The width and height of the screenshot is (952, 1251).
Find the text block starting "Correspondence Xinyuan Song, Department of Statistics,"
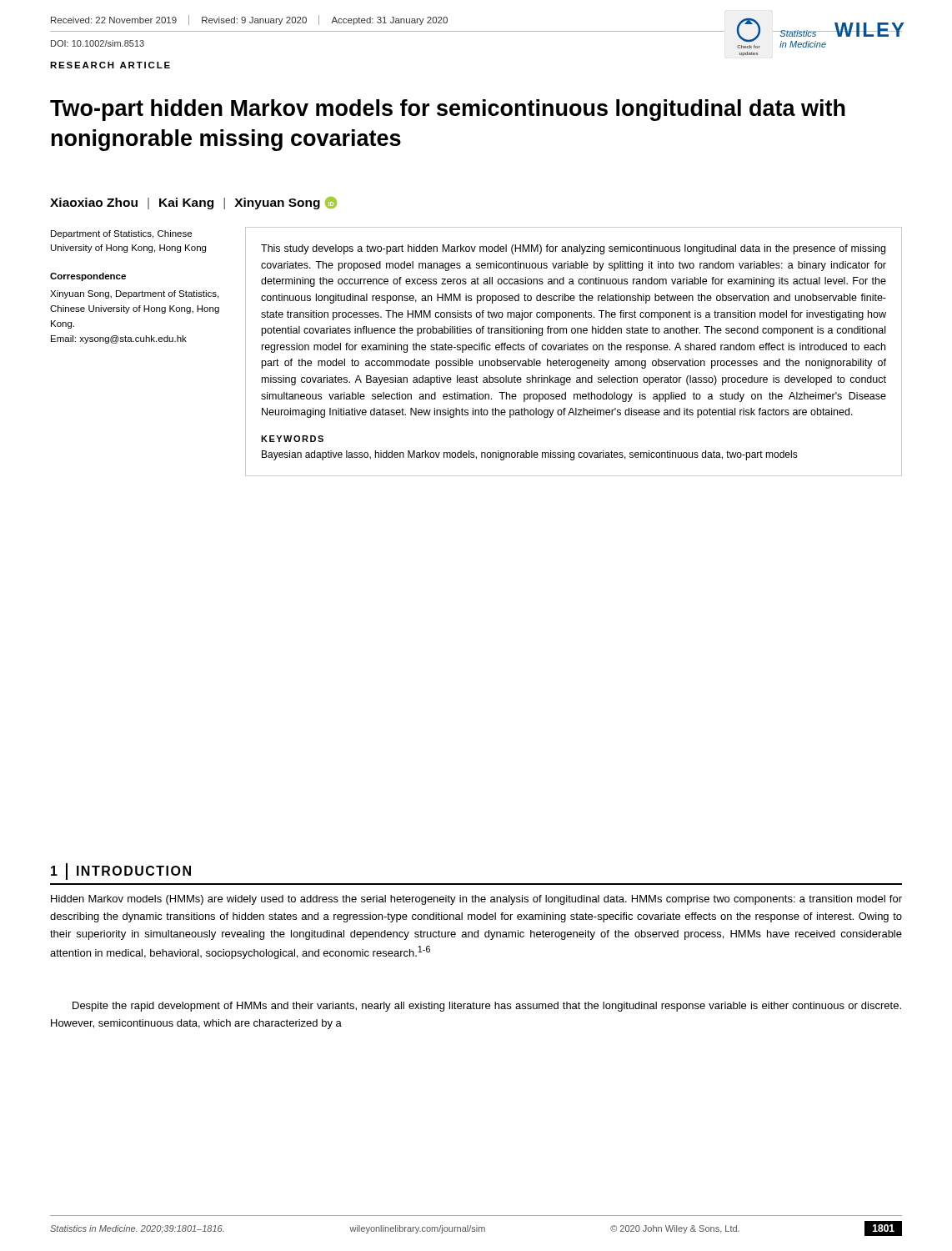tap(138, 306)
